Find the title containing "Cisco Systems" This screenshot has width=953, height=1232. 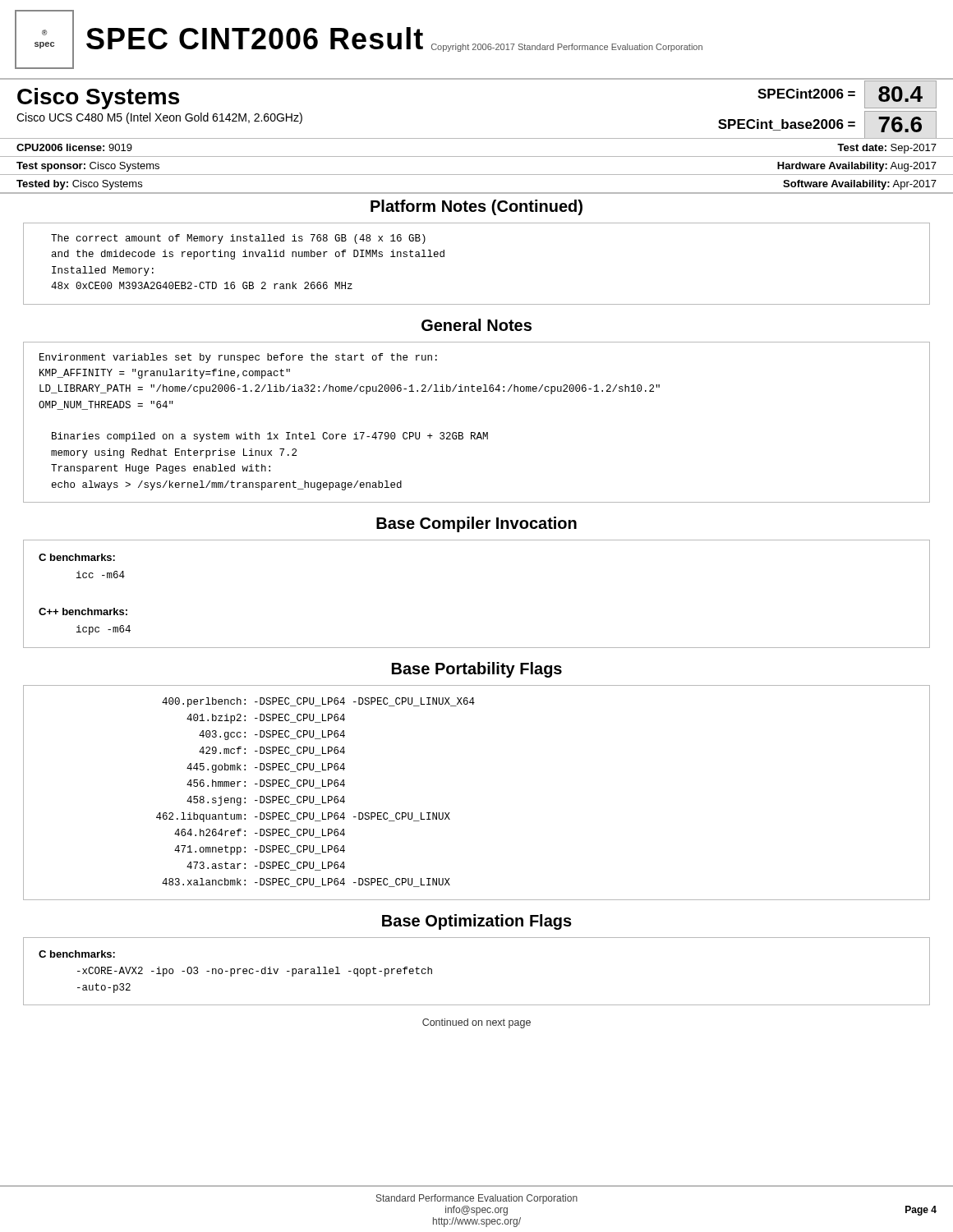pos(98,97)
